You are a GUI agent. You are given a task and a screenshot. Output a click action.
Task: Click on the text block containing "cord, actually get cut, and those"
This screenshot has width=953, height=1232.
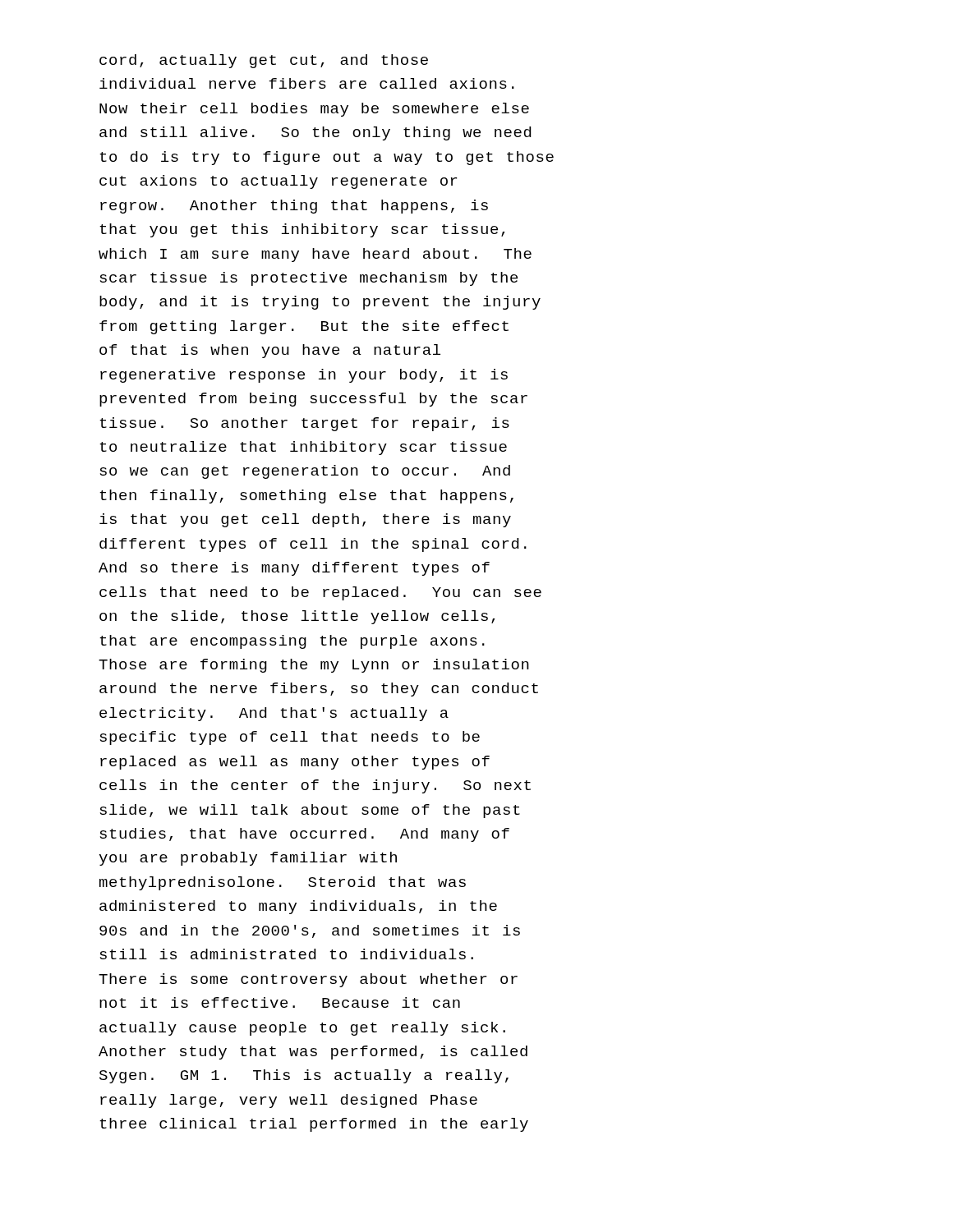(327, 593)
